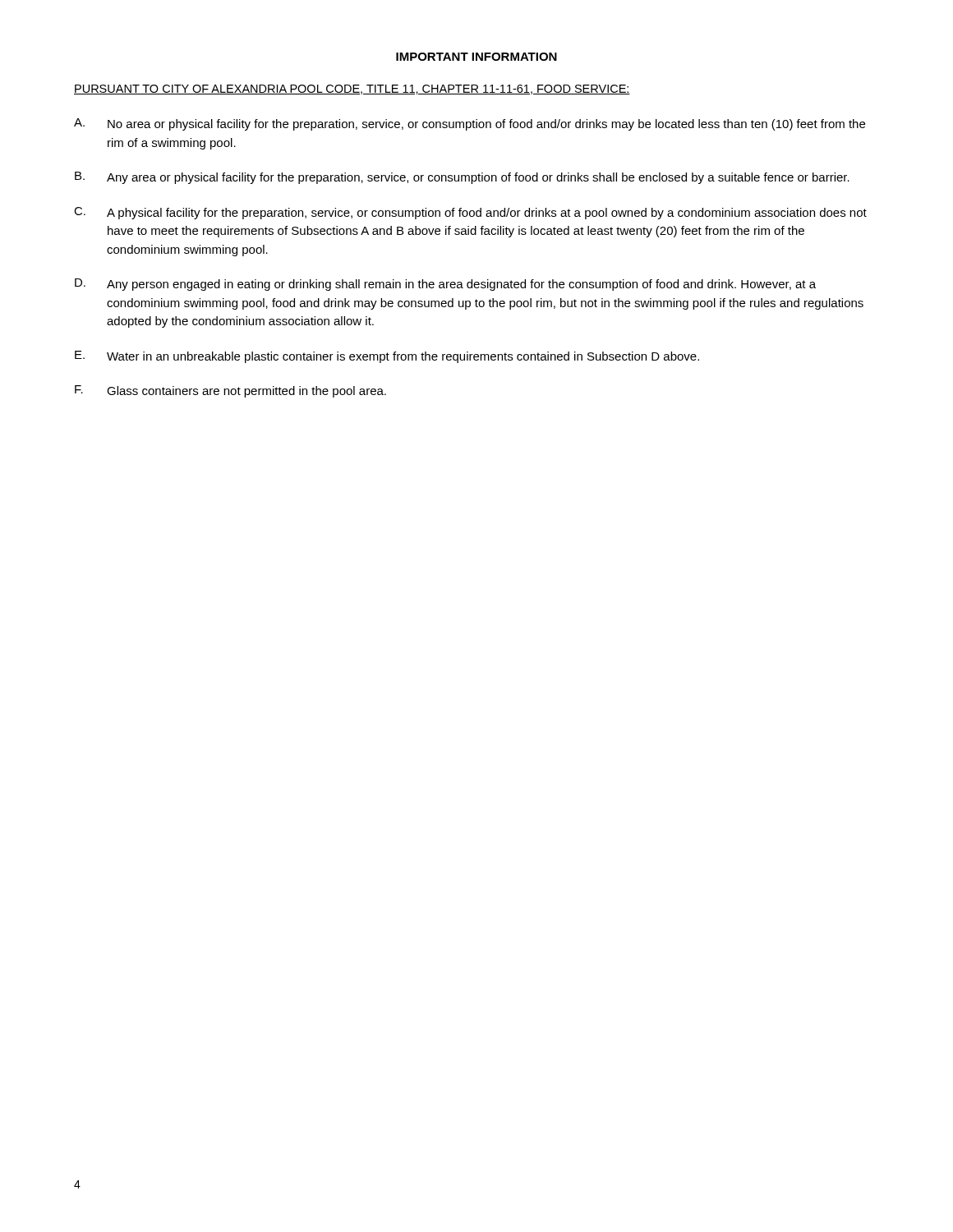Where does it say "IMPORTANT INFORMATION"?

[476, 56]
